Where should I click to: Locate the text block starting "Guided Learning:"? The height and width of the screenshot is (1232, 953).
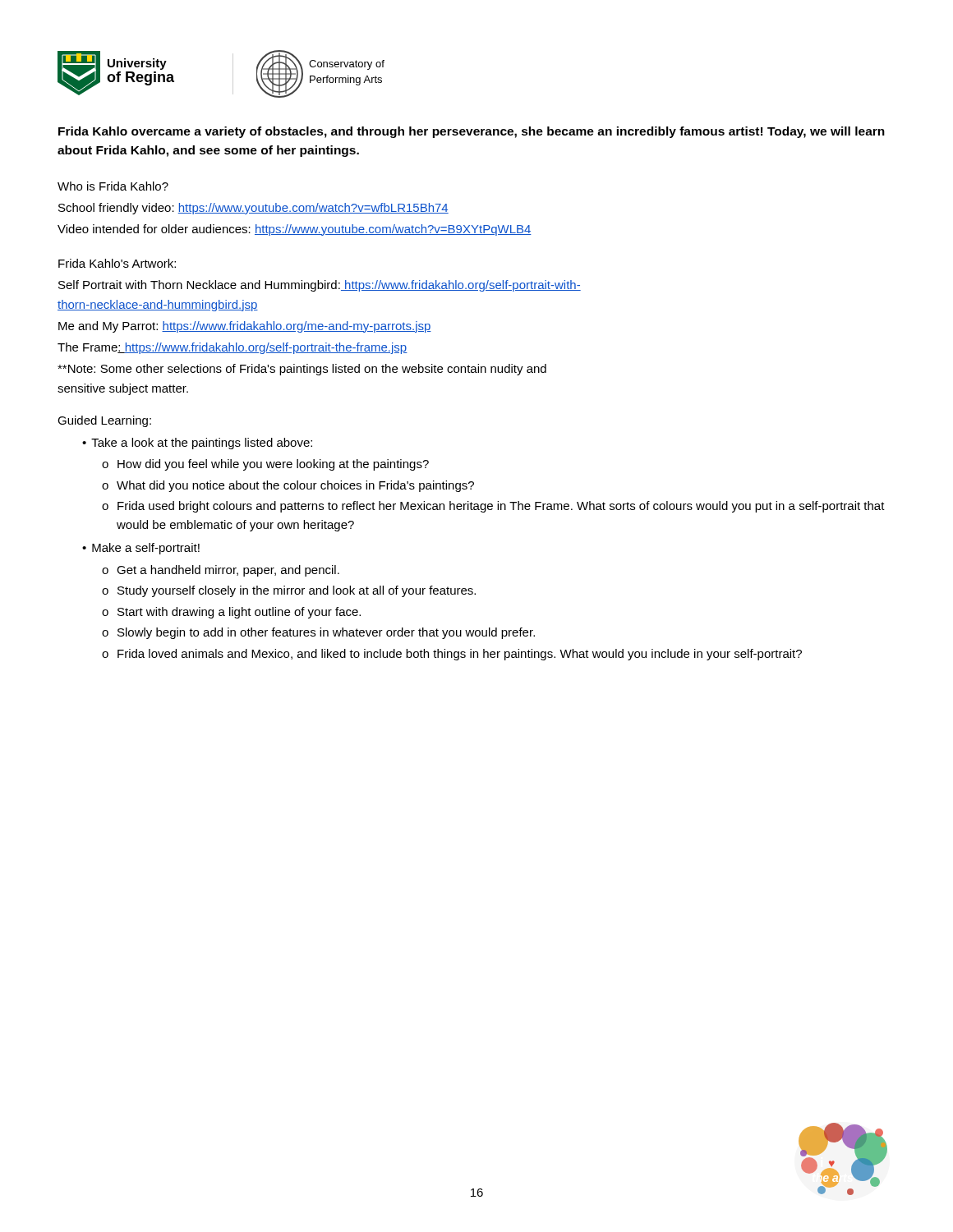click(x=105, y=420)
